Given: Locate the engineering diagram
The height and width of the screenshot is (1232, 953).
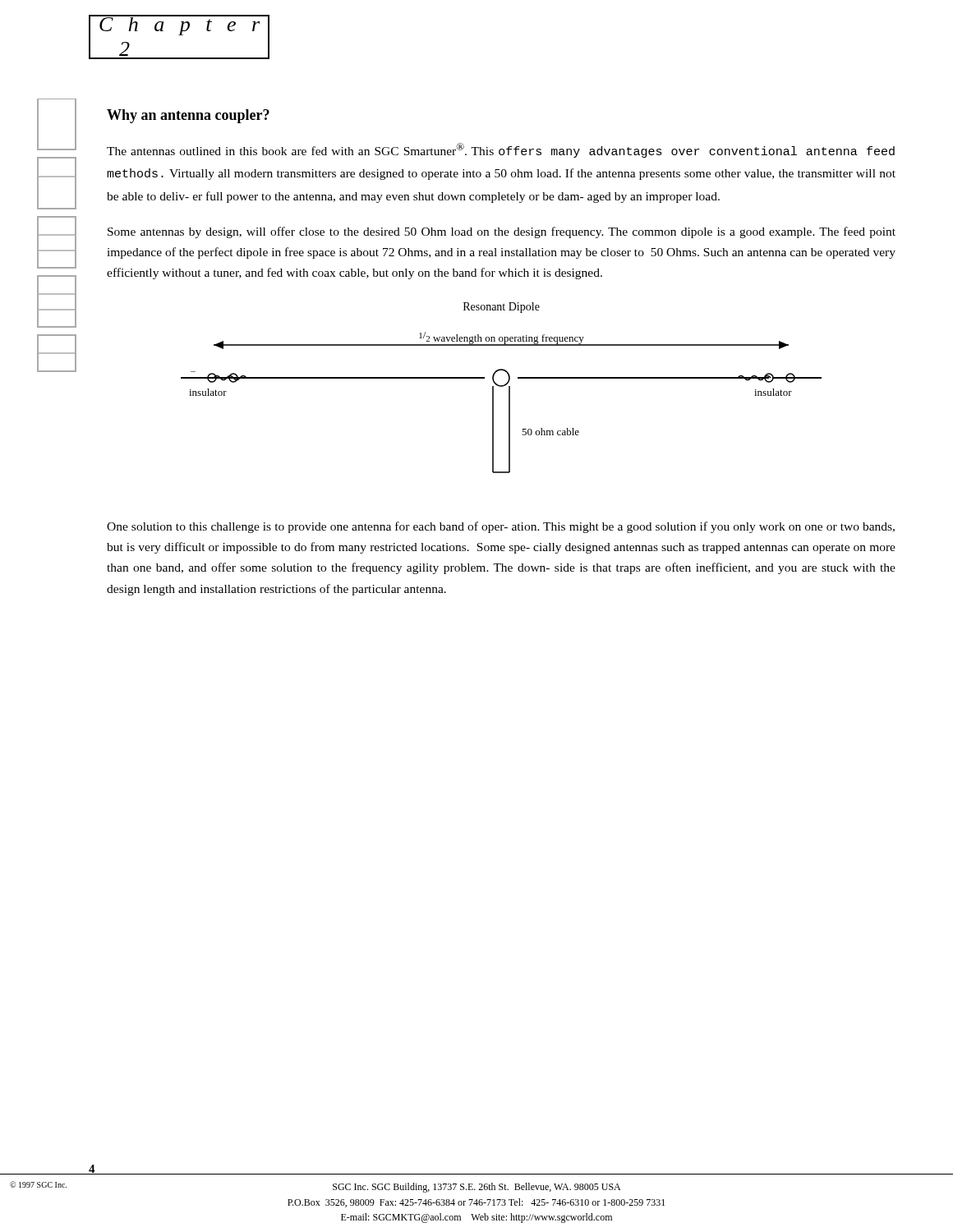Looking at the screenshot, I should (501, 411).
